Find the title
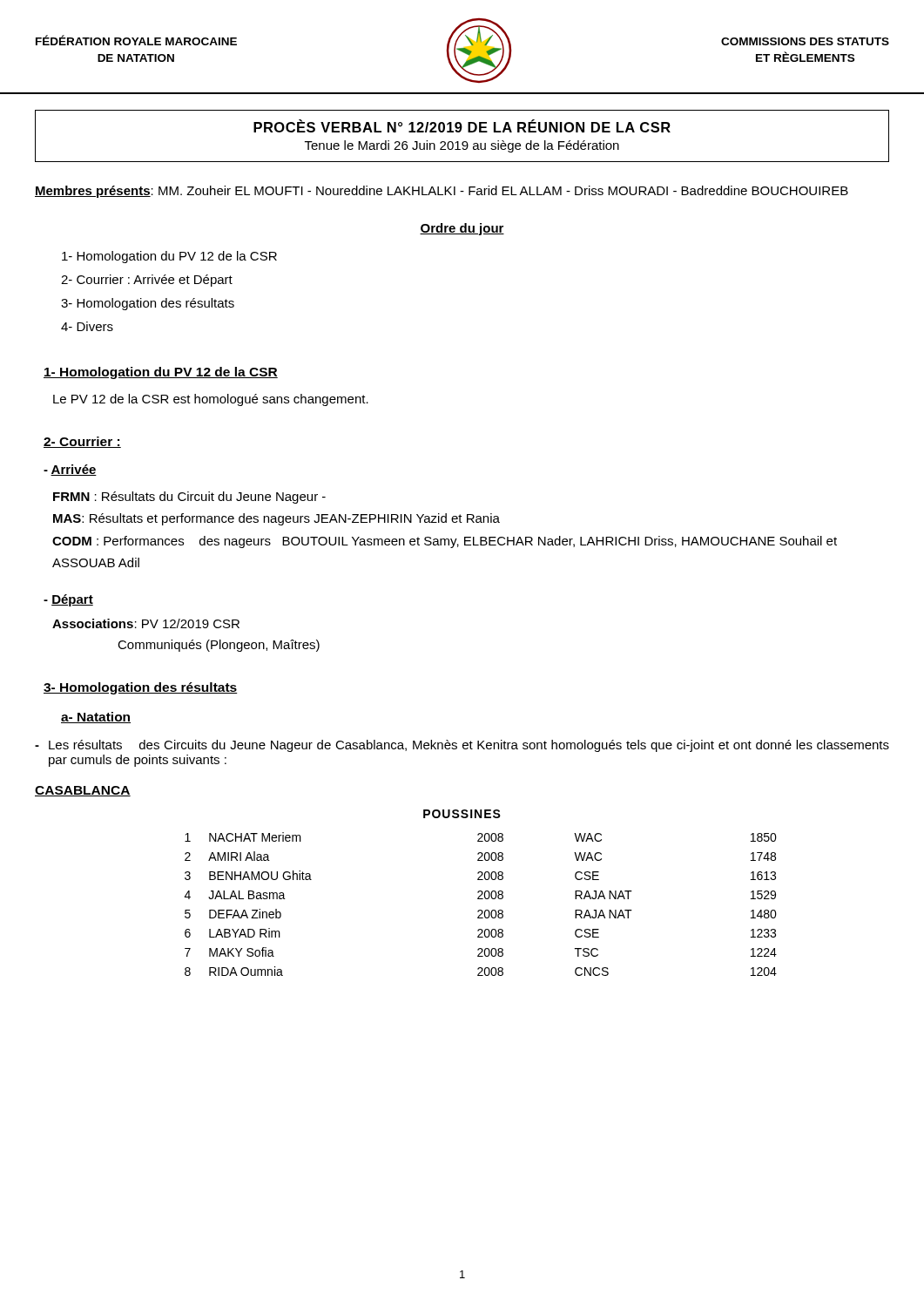Screen dimensions: 1307x924 tap(462, 136)
